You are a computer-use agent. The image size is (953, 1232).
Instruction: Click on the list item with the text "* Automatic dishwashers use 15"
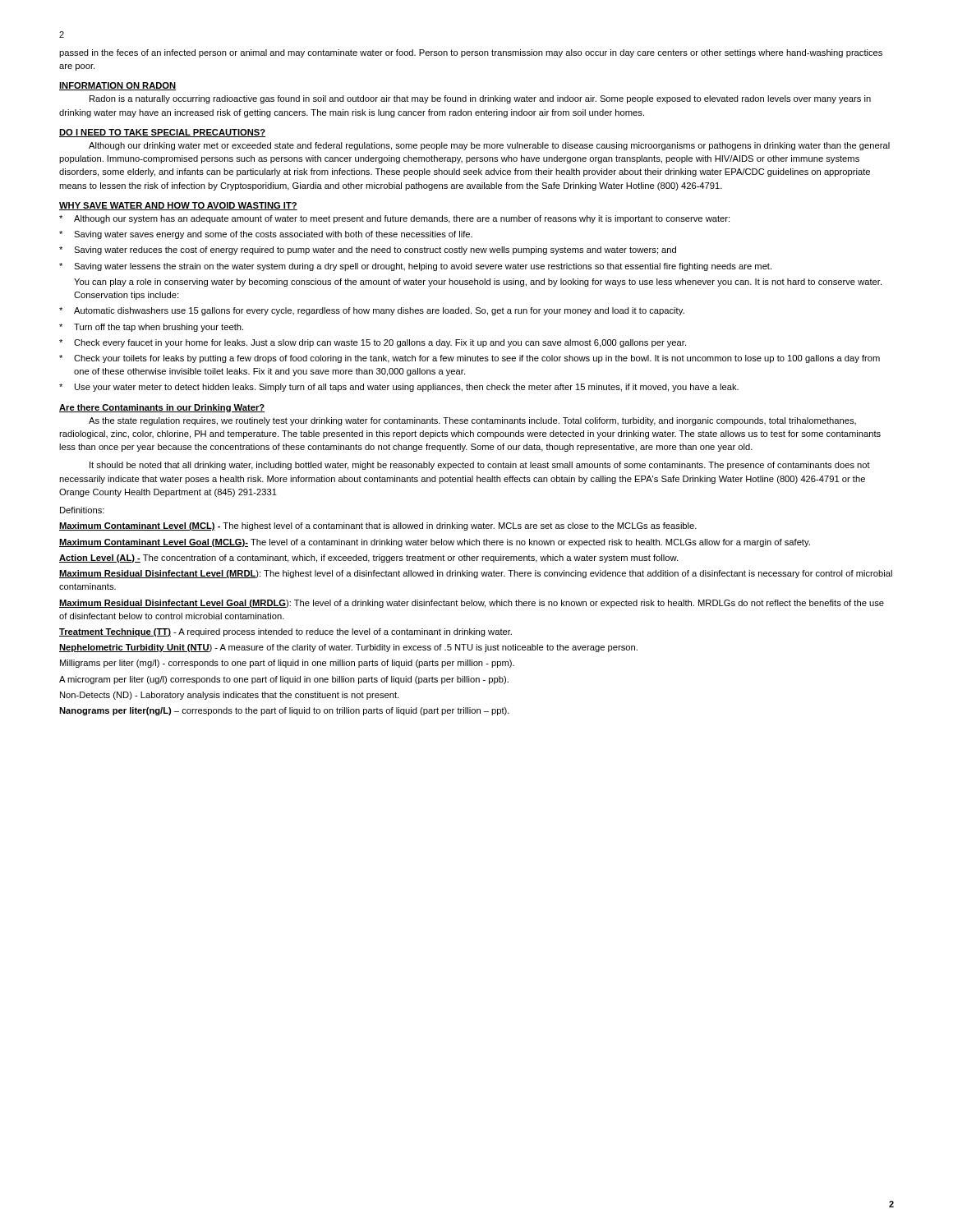(x=372, y=311)
